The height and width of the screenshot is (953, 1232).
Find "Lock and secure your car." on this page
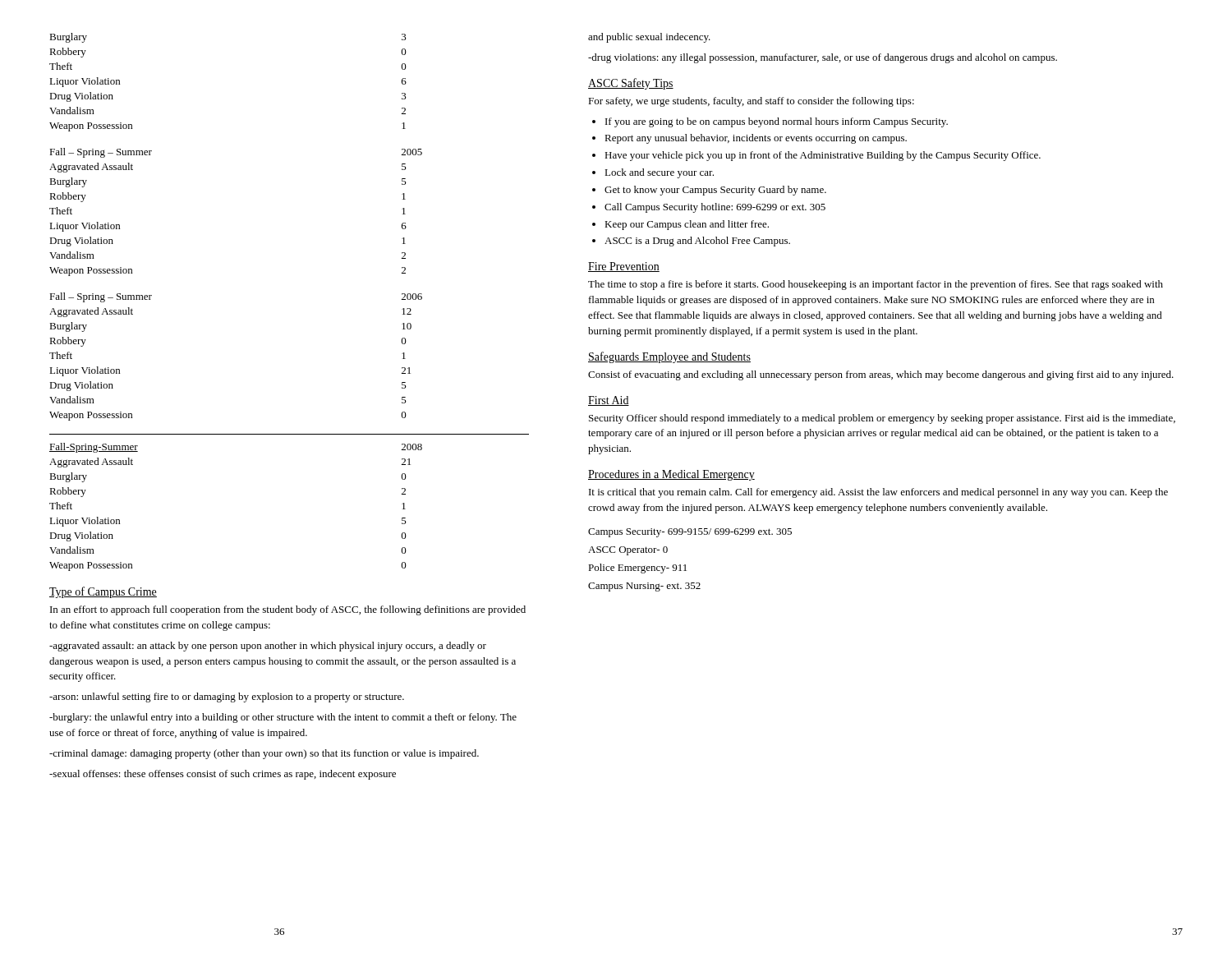pos(659,172)
